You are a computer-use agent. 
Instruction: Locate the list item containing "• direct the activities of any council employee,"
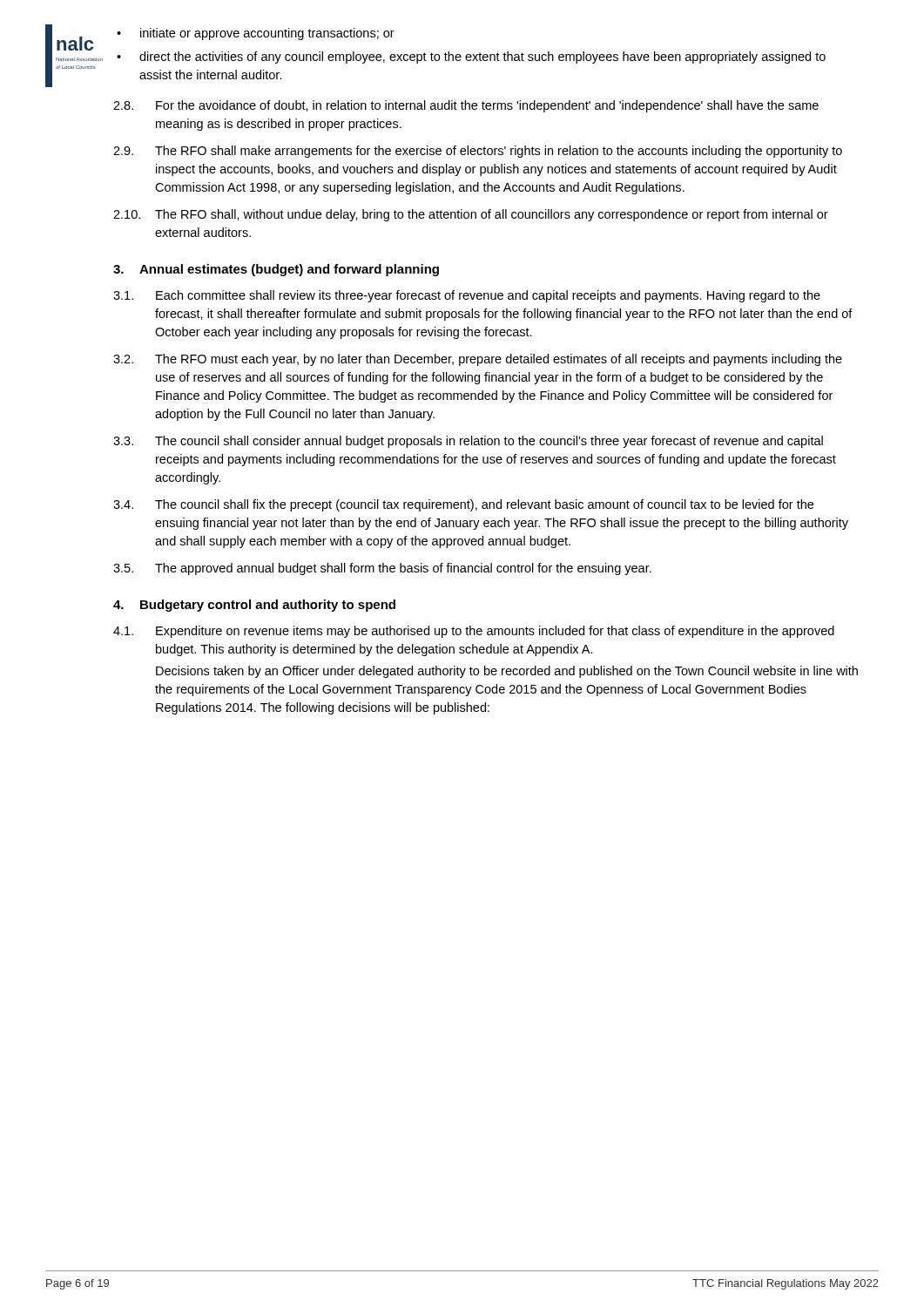point(487,66)
